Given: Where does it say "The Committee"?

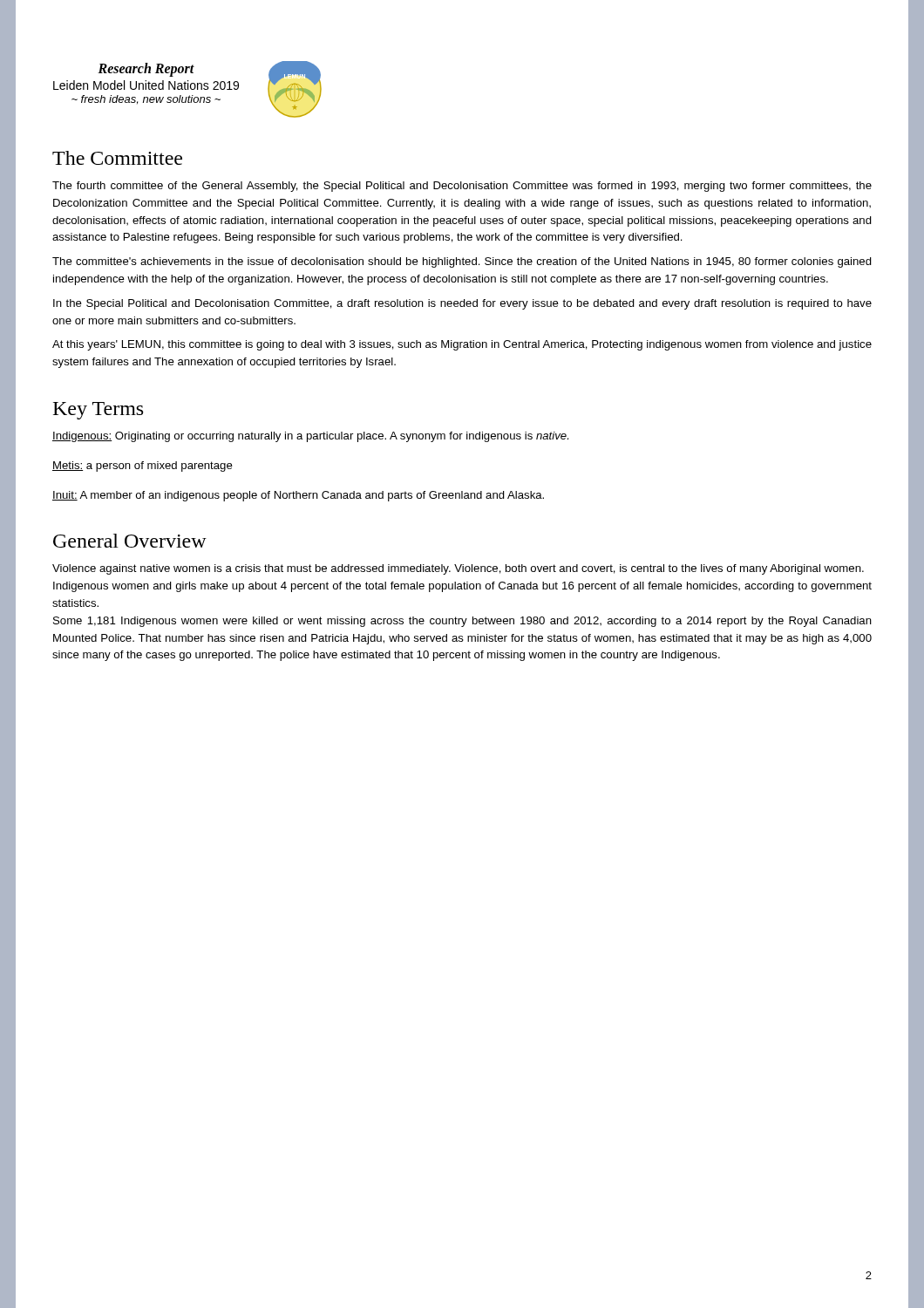Looking at the screenshot, I should pyautogui.click(x=118, y=158).
